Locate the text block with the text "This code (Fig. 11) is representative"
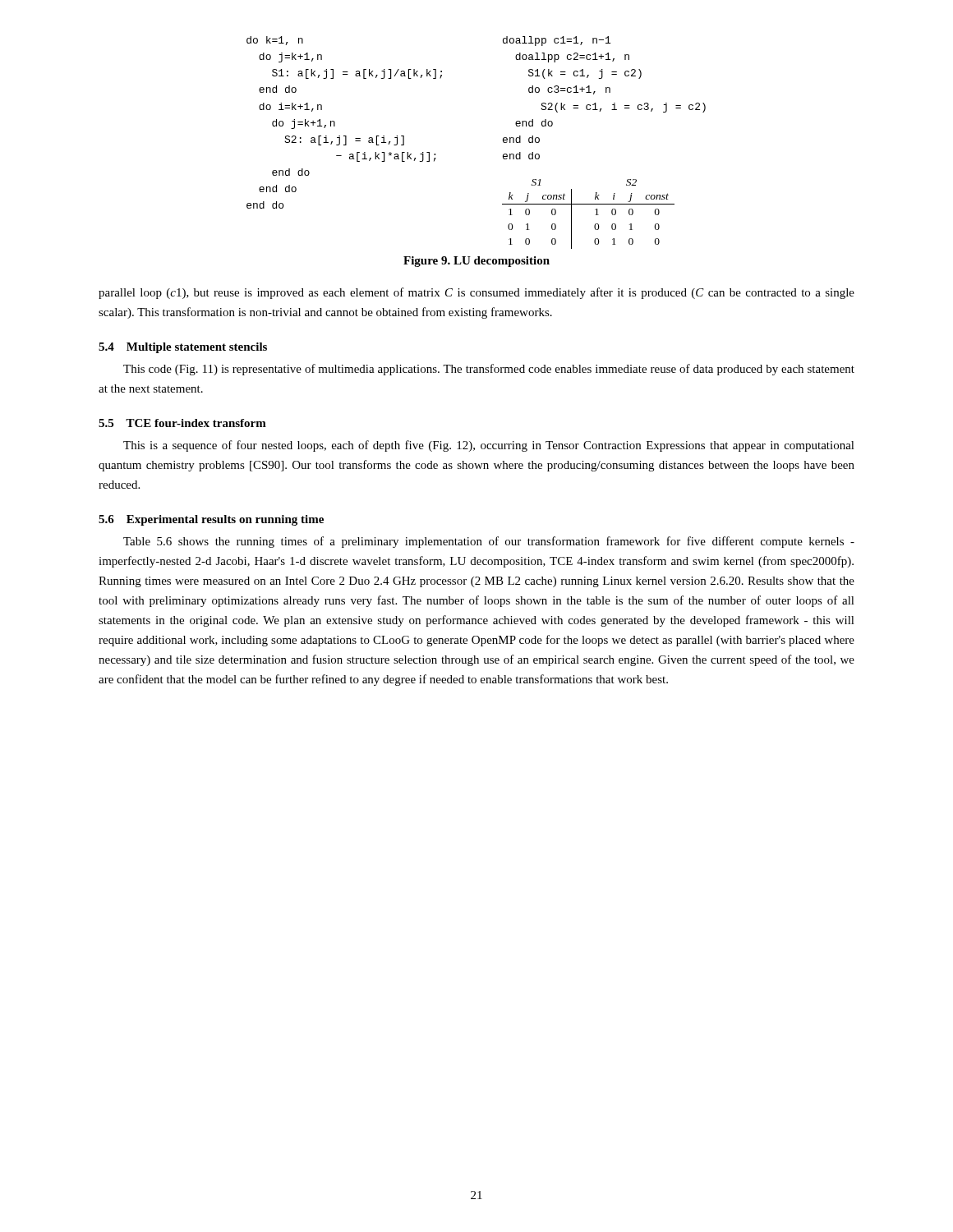Image resolution: width=953 pixels, height=1232 pixels. click(476, 379)
